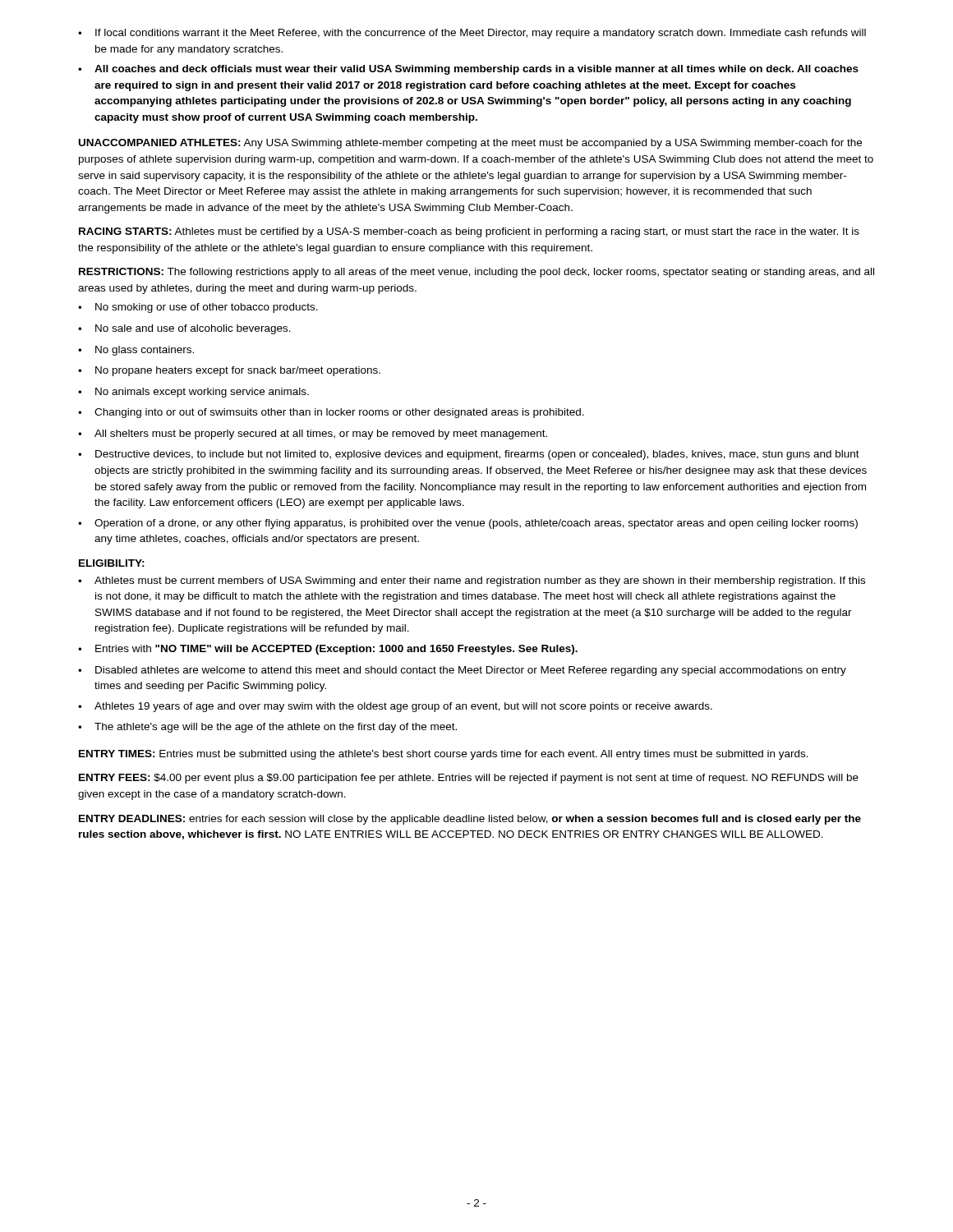Point to the block beginning "• All coaches"
Image resolution: width=953 pixels, height=1232 pixels.
click(476, 93)
